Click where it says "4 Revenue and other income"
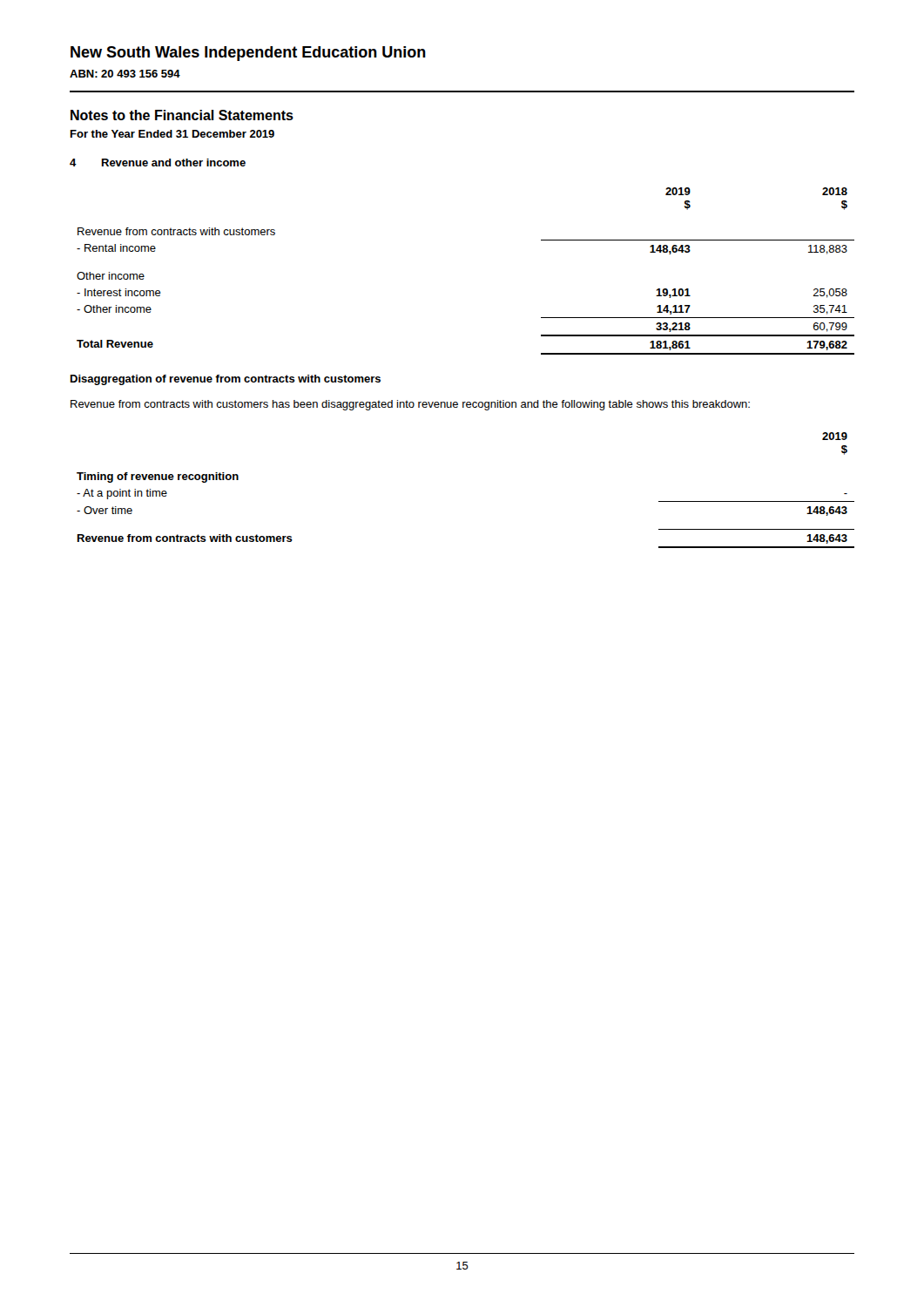Screen dimensions: 1307x924 pos(158,162)
